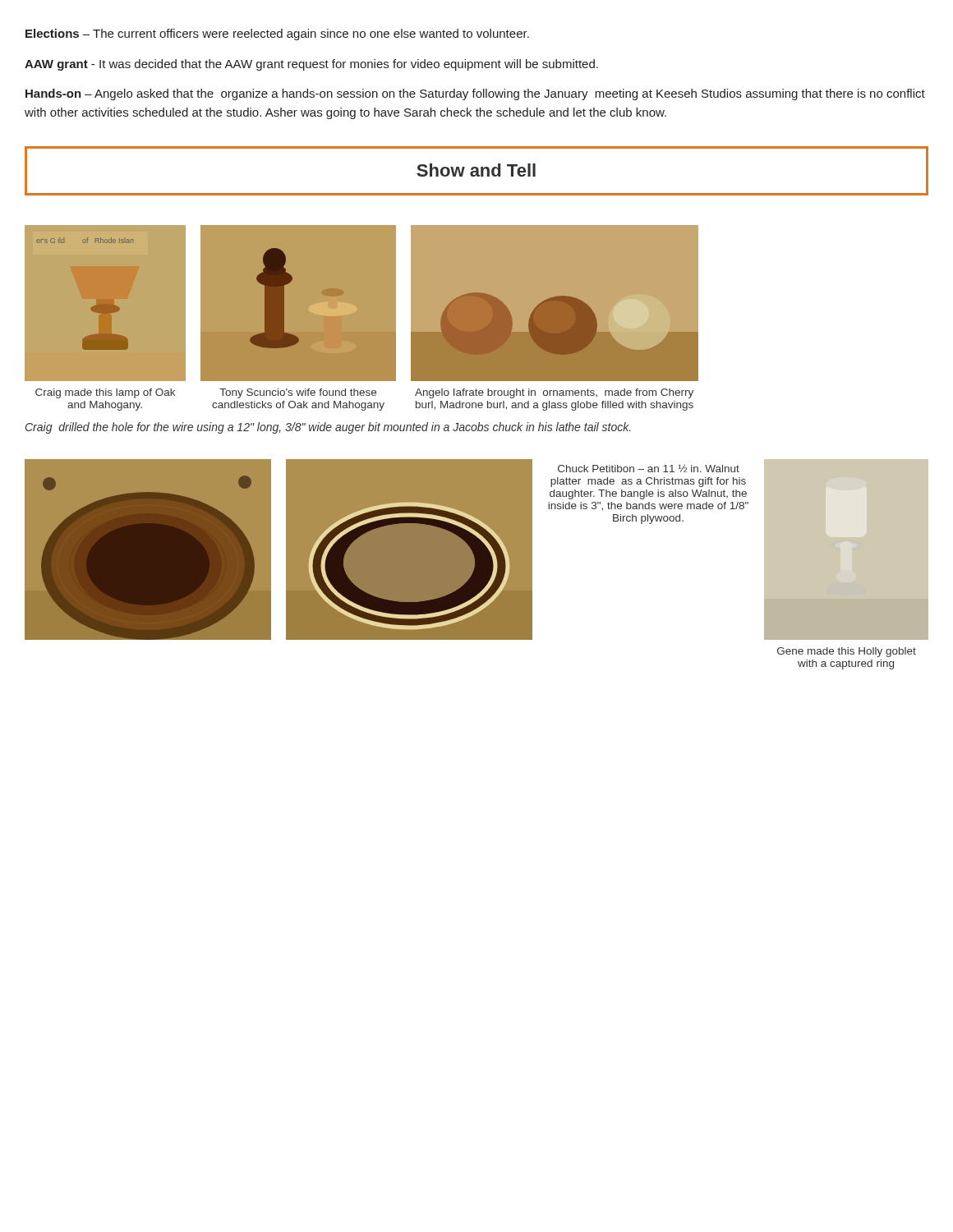Viewport: 953px width, 1232px height.
Task: Locate the caption with the text "Chuck Petitibon – an"
Action: click(648, 493)
